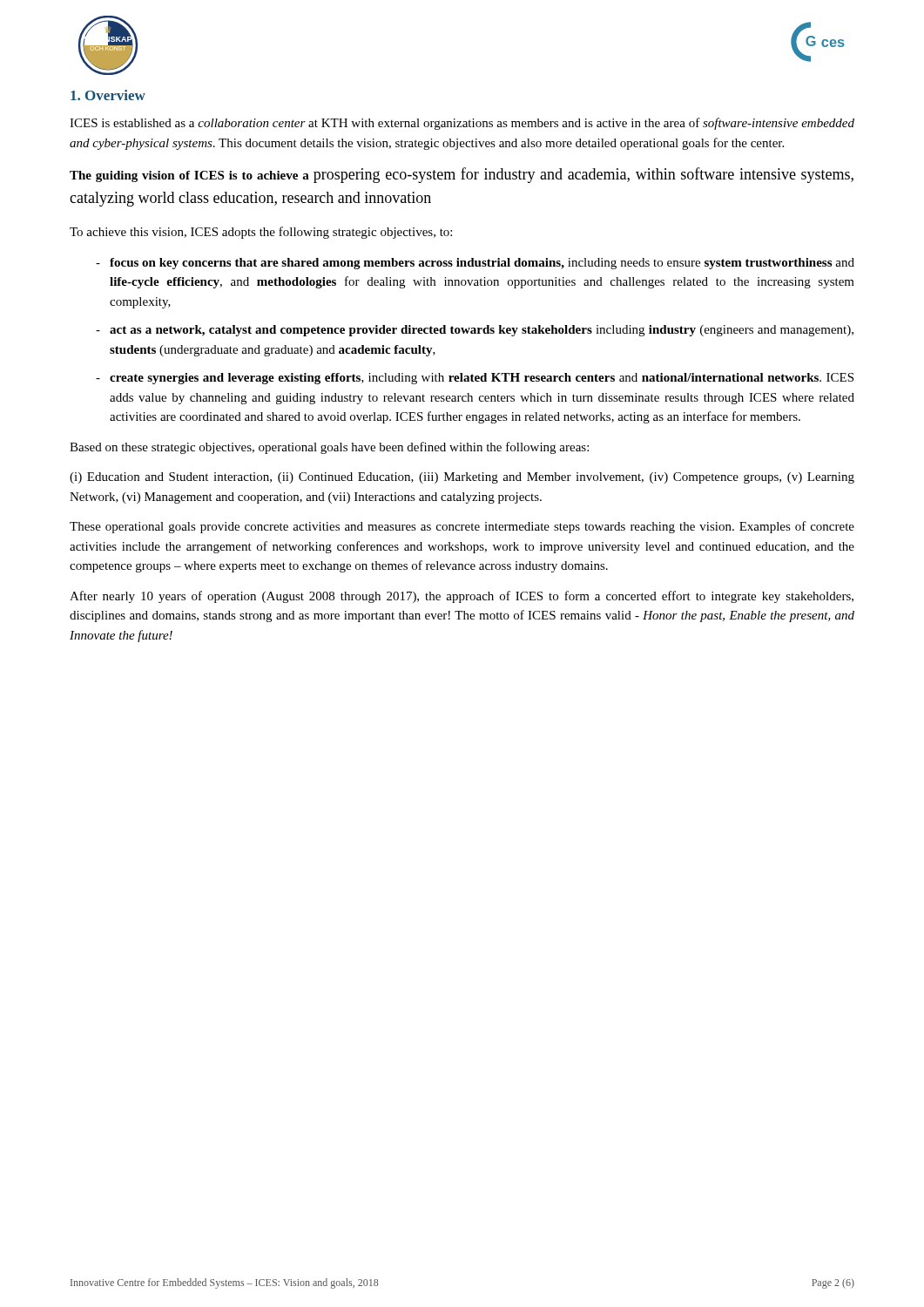Viewport: 924px width, 1307px height.
Task: Locate the block of text that opens with "After nearly 10 years of operation"
Action: [x=462, y=615]
